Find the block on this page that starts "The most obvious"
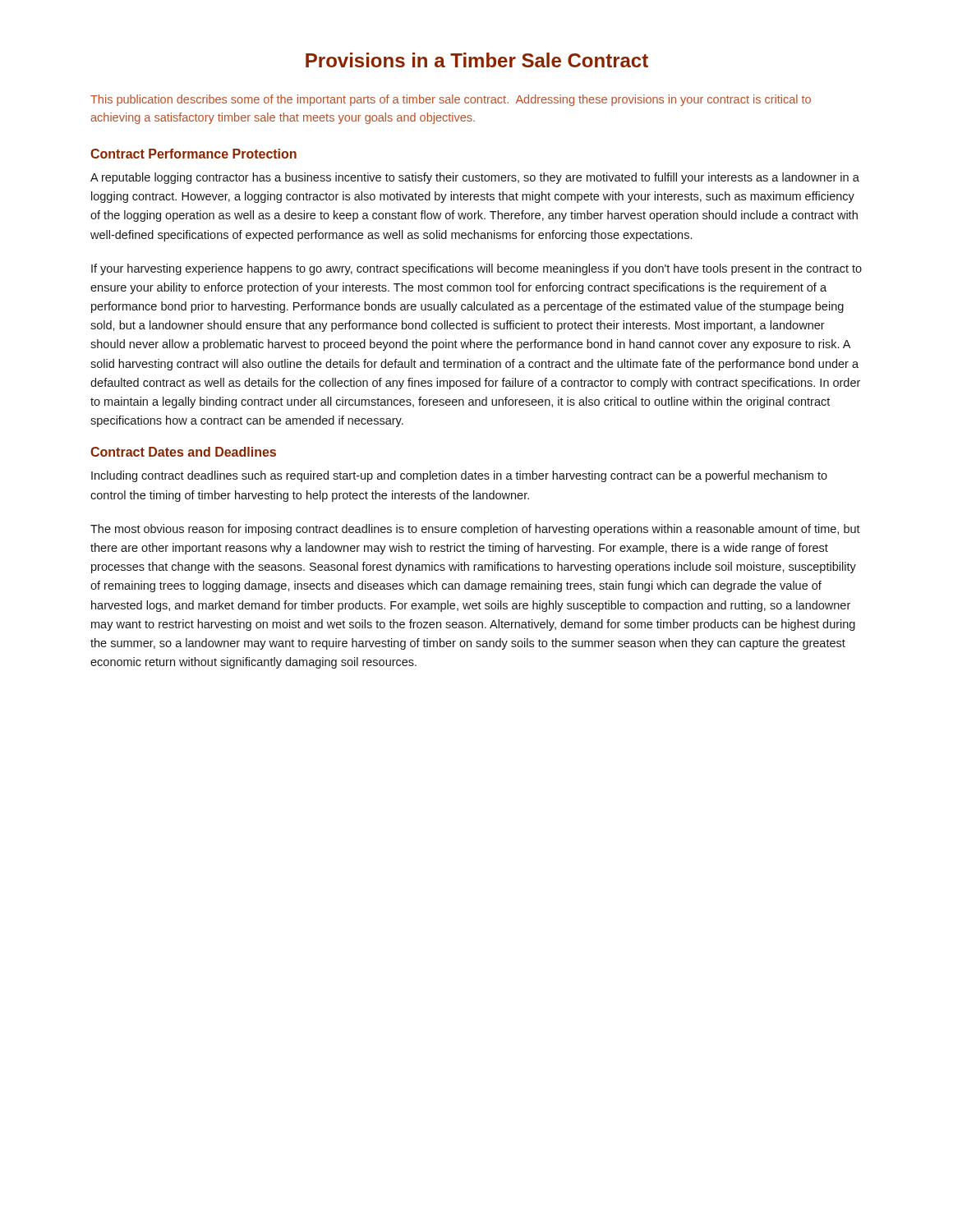 (x=475, y=595)
